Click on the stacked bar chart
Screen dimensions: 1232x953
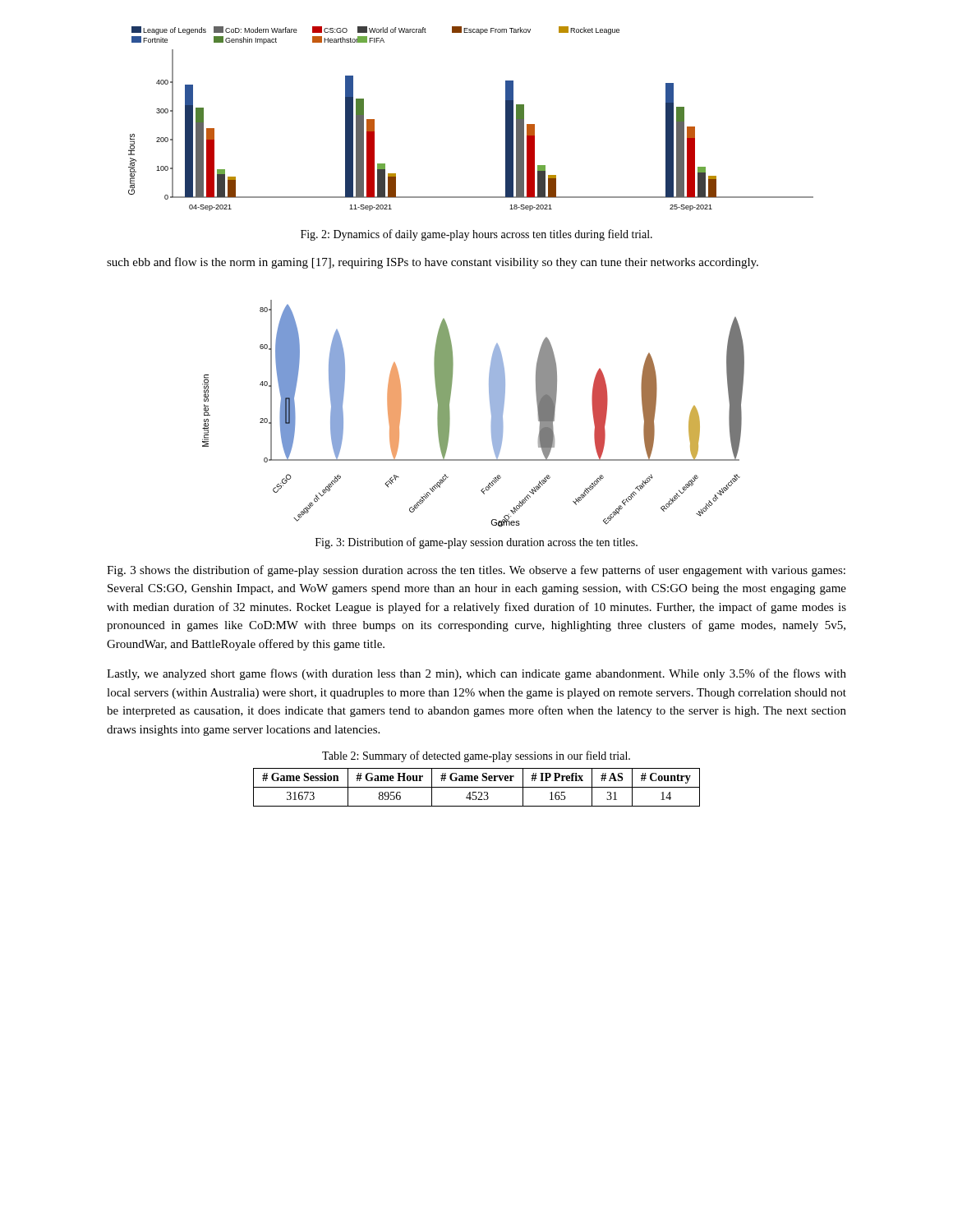point(476,125)
